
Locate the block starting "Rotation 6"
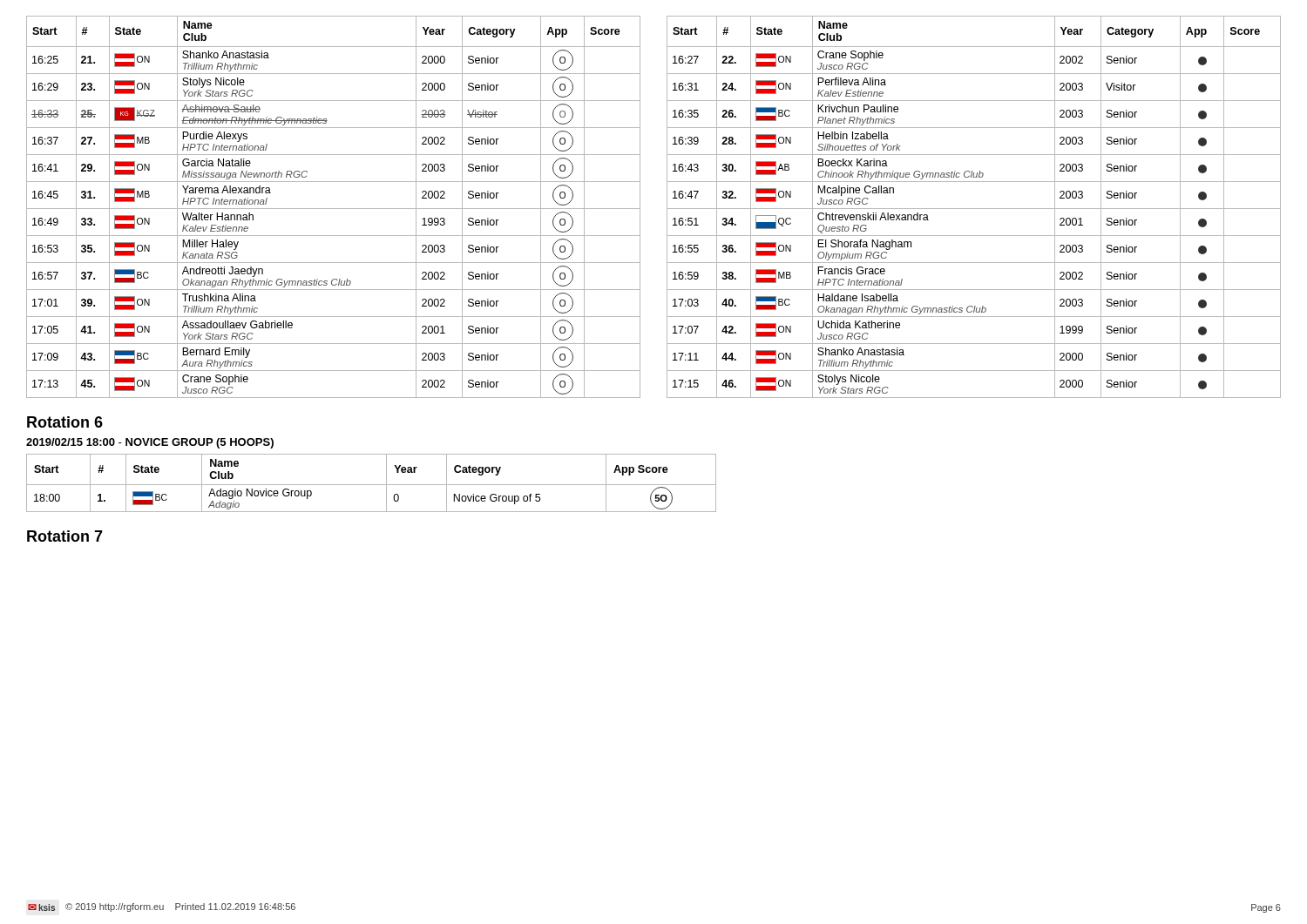tap(65, 422)
